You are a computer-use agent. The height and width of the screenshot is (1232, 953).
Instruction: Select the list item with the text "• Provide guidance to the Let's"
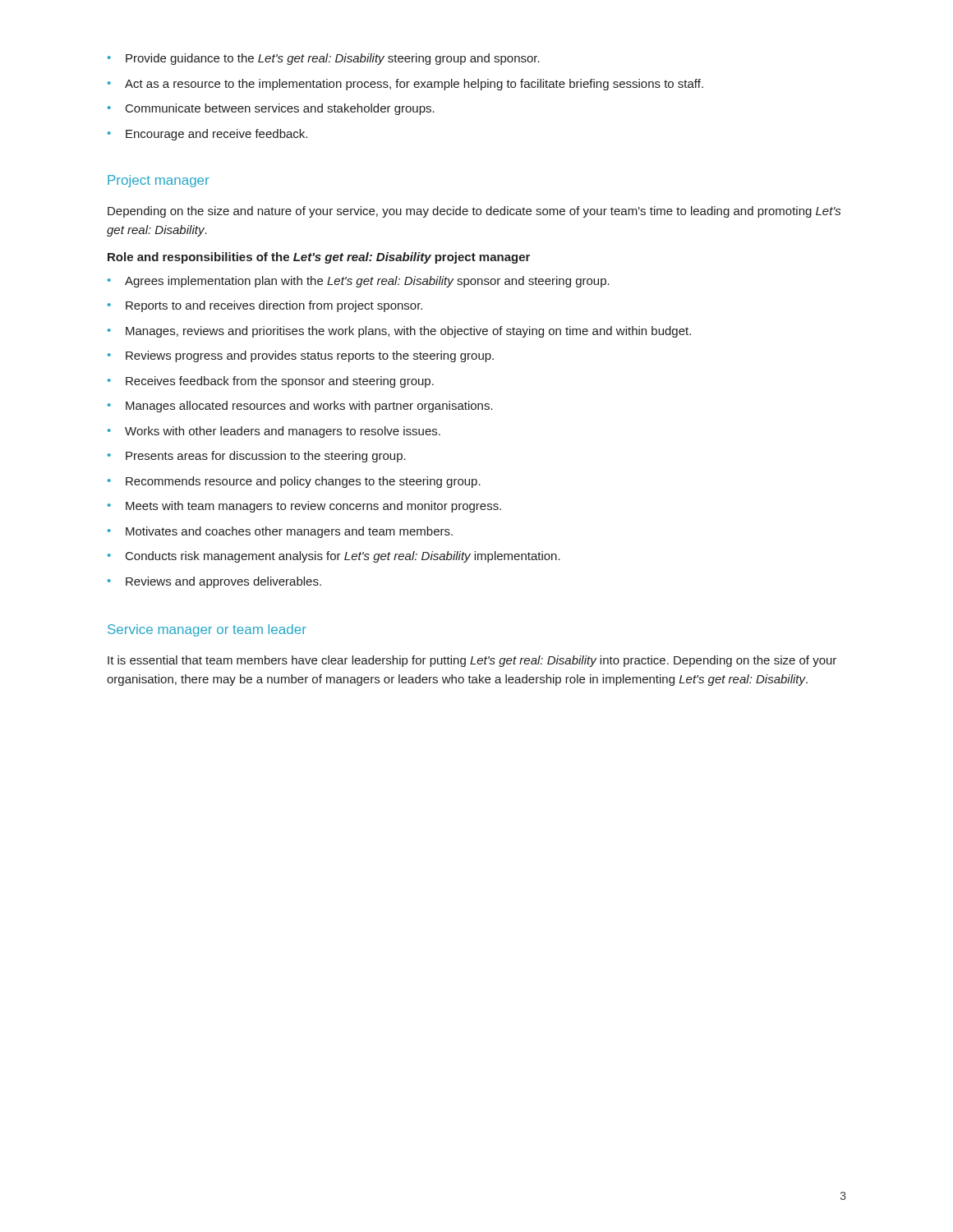[x=324, y=59]
